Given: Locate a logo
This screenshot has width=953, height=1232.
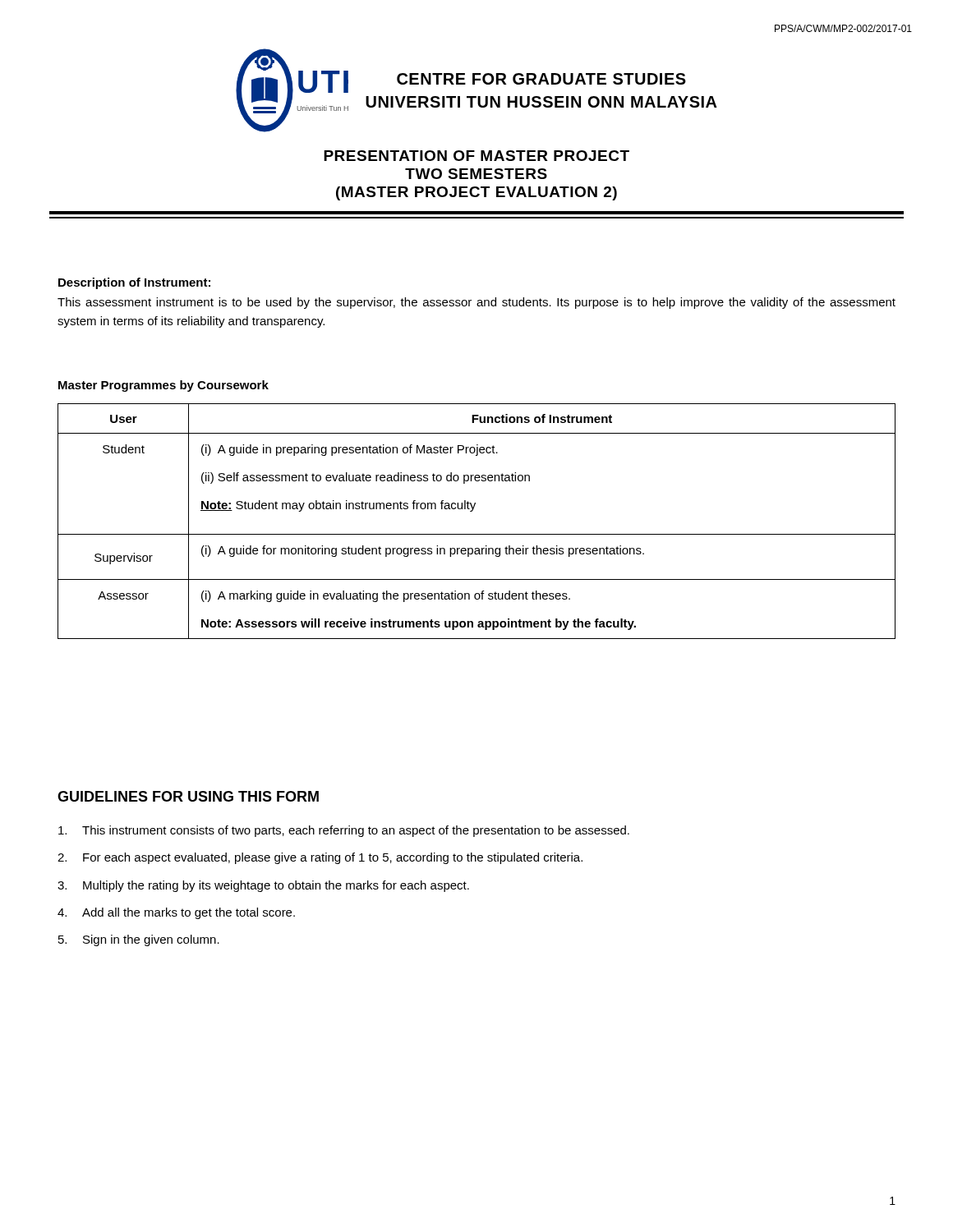Looking at the screenshot, I should [292, 90].
